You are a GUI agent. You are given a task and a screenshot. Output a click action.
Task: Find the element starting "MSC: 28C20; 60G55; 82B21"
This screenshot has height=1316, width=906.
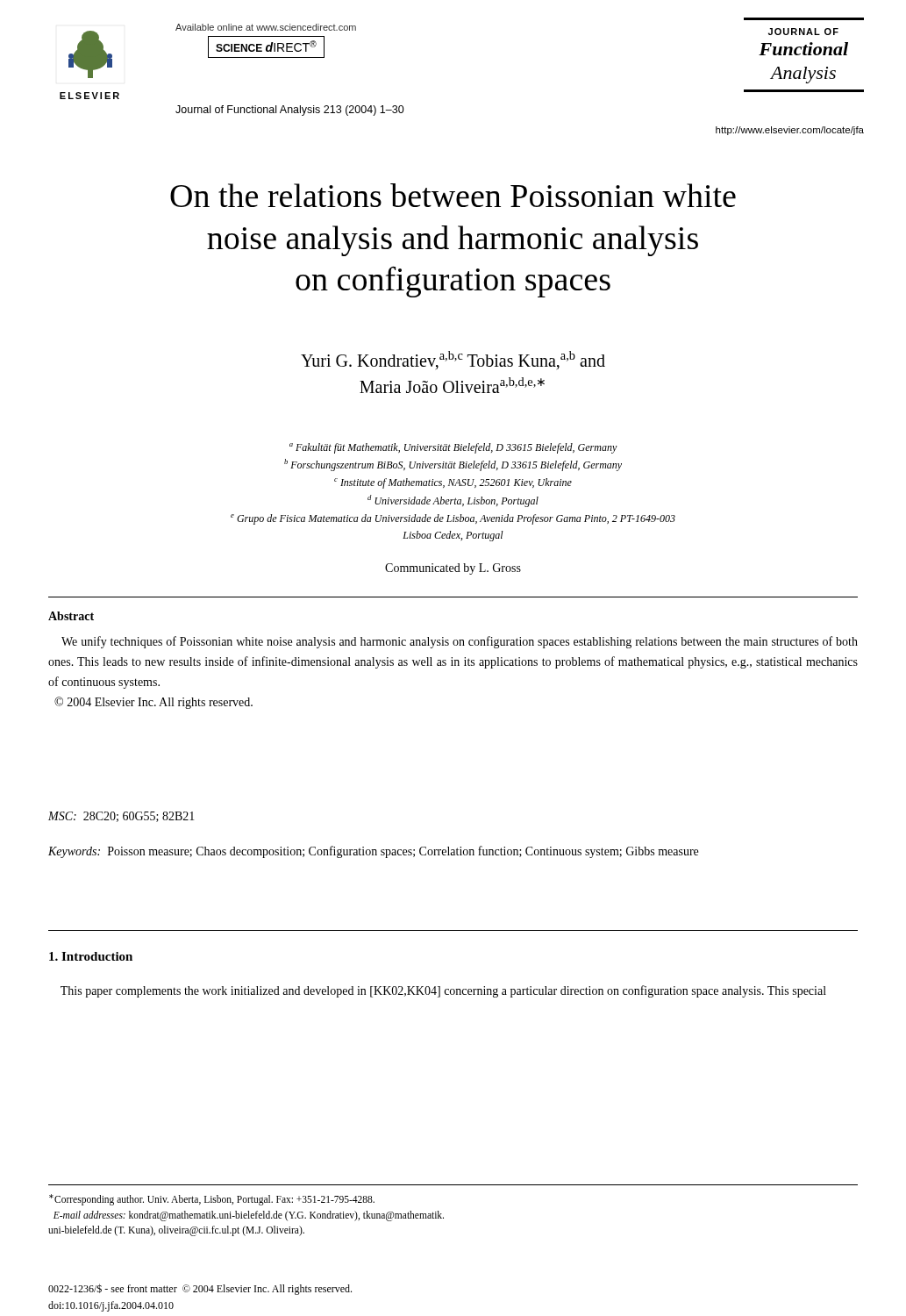(122, 816)
